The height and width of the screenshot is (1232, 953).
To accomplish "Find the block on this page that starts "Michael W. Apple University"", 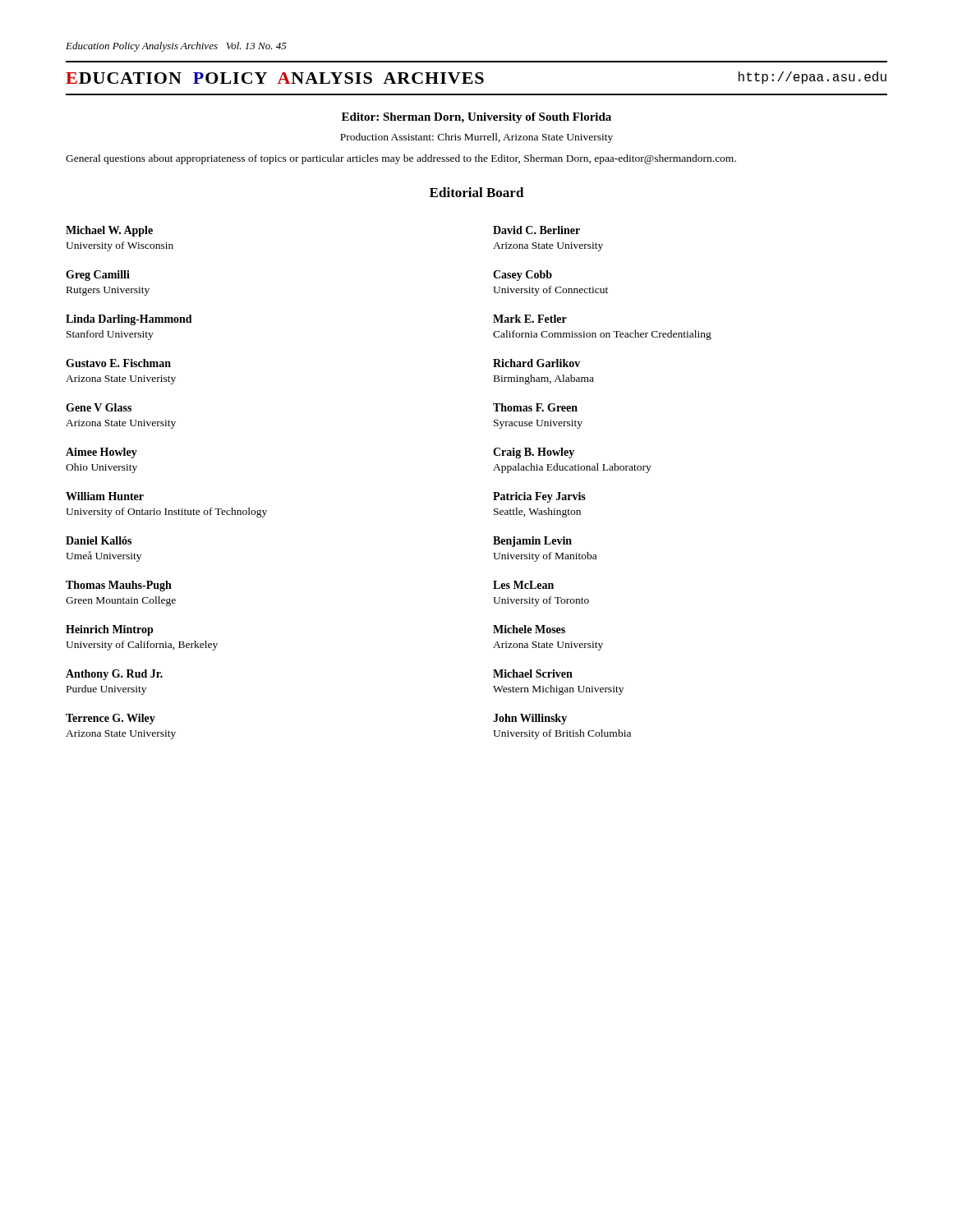I will (x=109, y=231).
